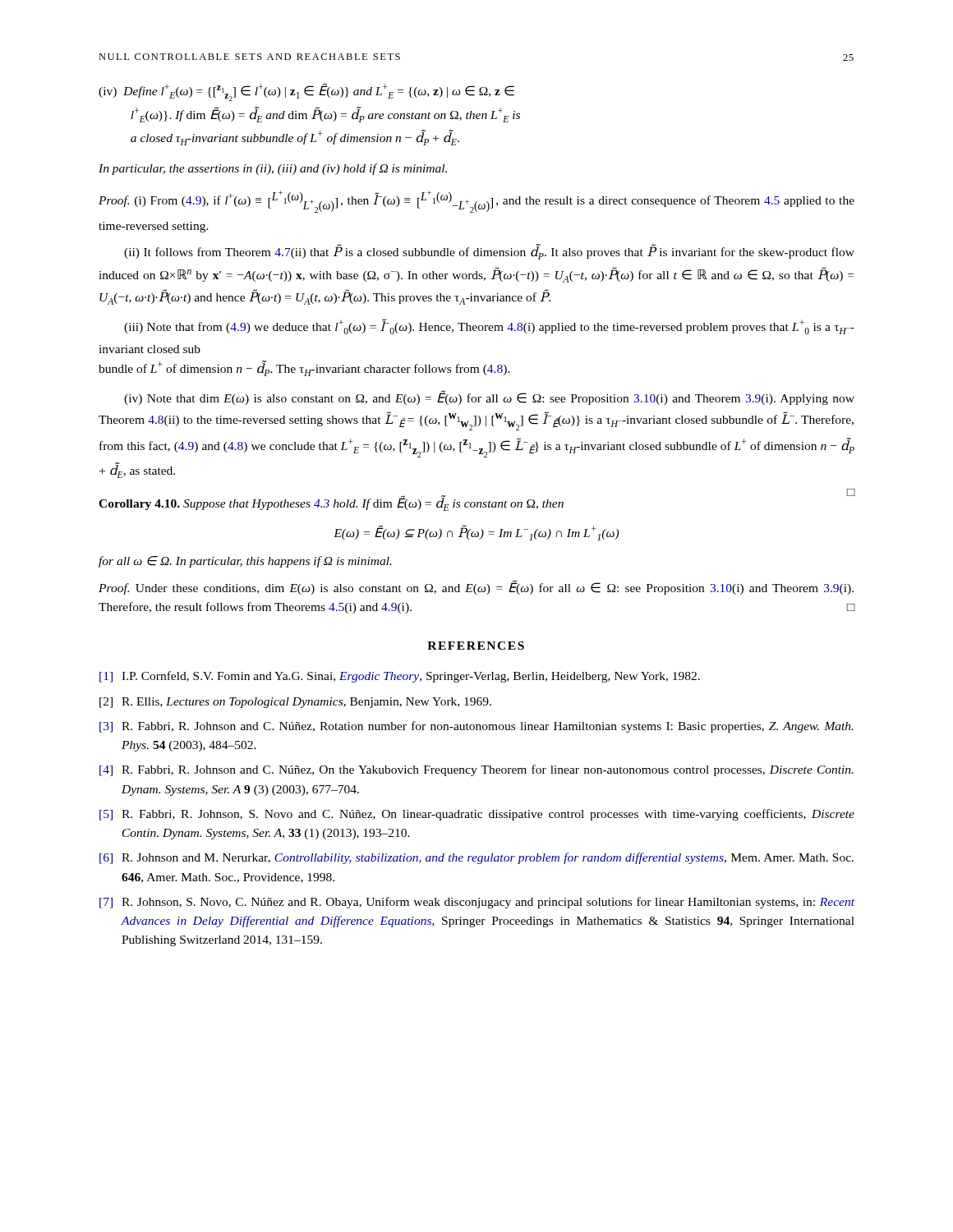The height and width of the screenshot is (1232, 953).
Task: Locate the block of text that opens with "[7] R. Johnson, S. Novo,"
Action: tap(476, 920)
